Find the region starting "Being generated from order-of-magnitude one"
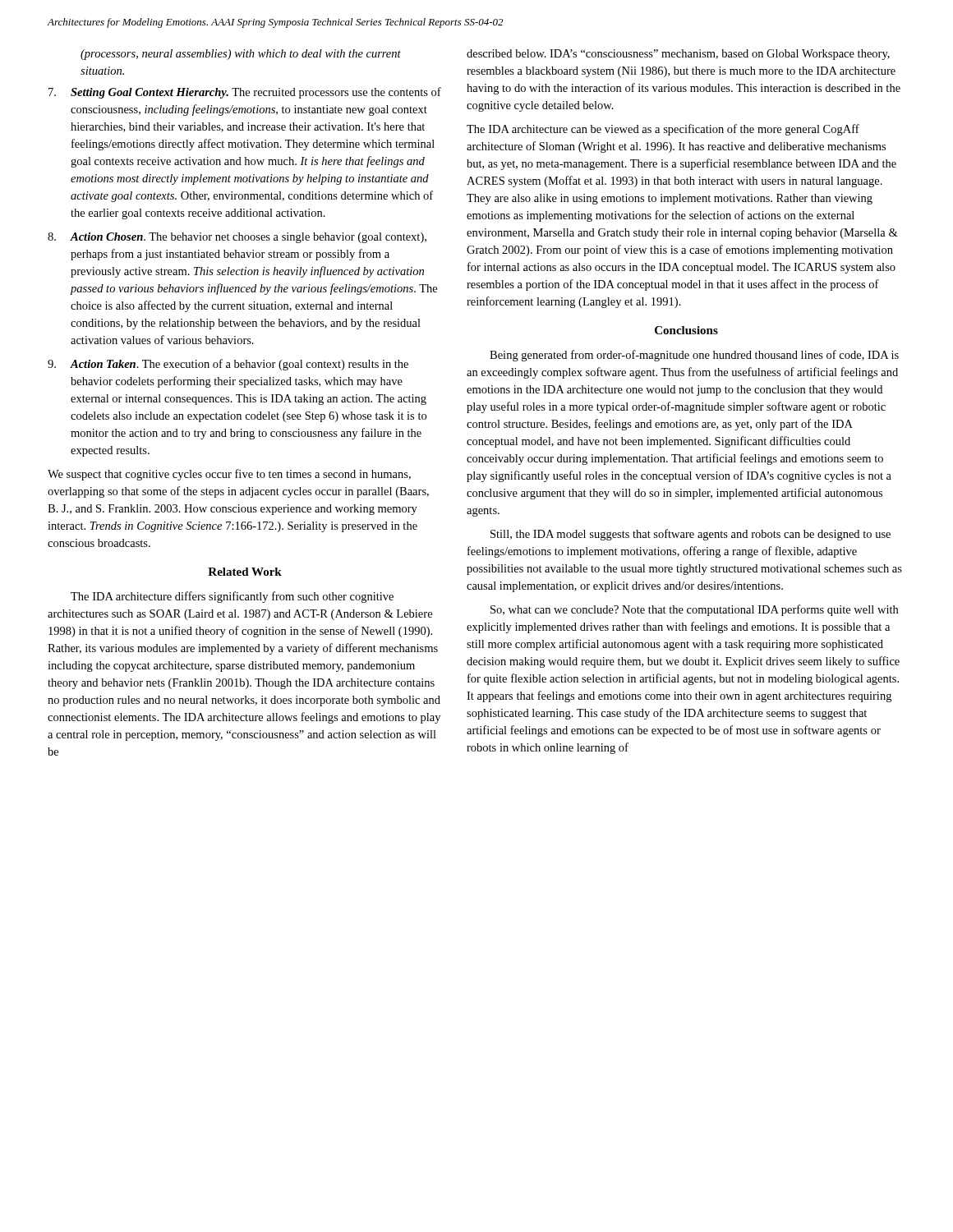Viewport: 953px width, 1232px height. 686,552
